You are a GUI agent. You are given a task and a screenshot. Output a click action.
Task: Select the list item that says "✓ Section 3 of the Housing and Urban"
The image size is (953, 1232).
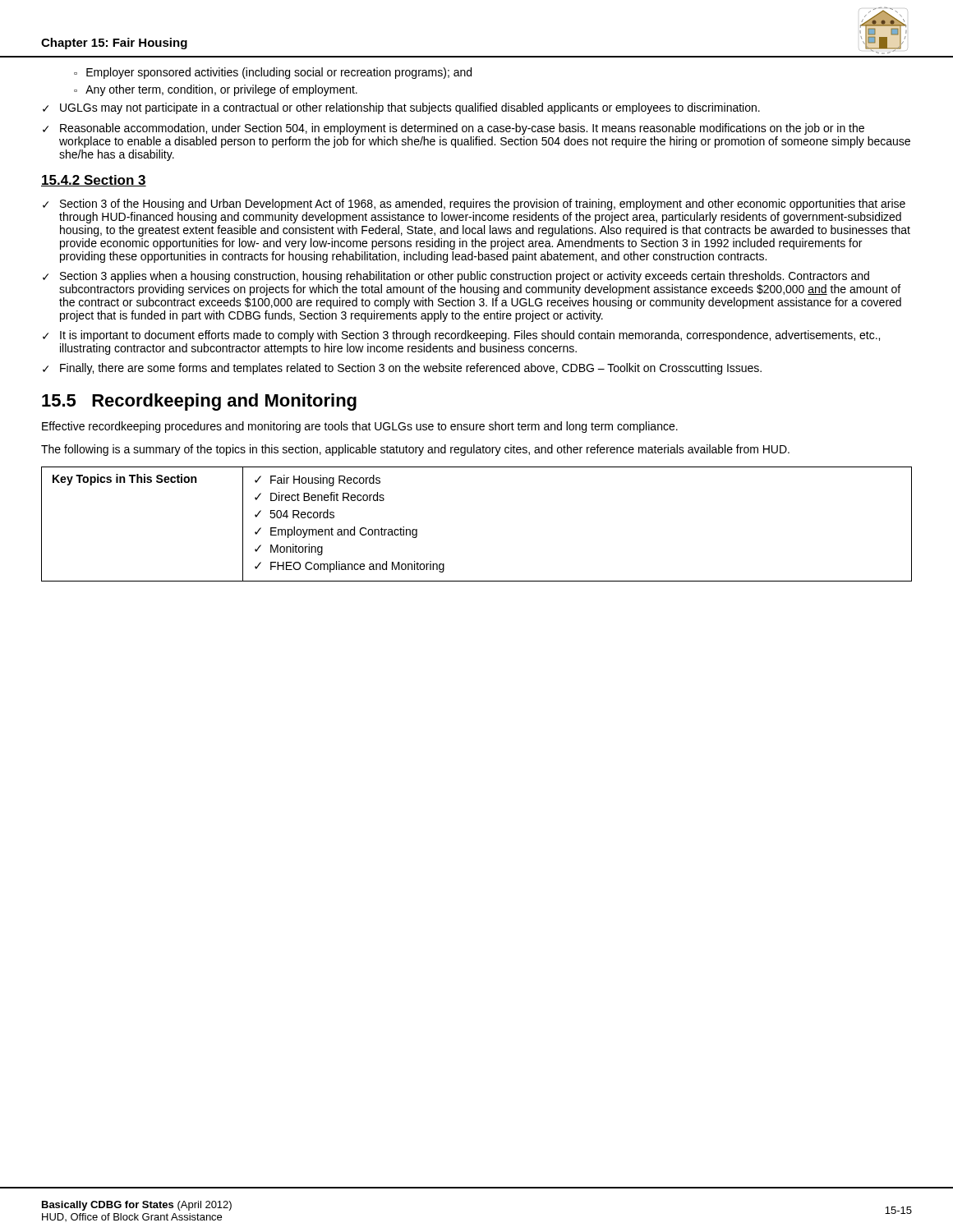click(476, 230)
